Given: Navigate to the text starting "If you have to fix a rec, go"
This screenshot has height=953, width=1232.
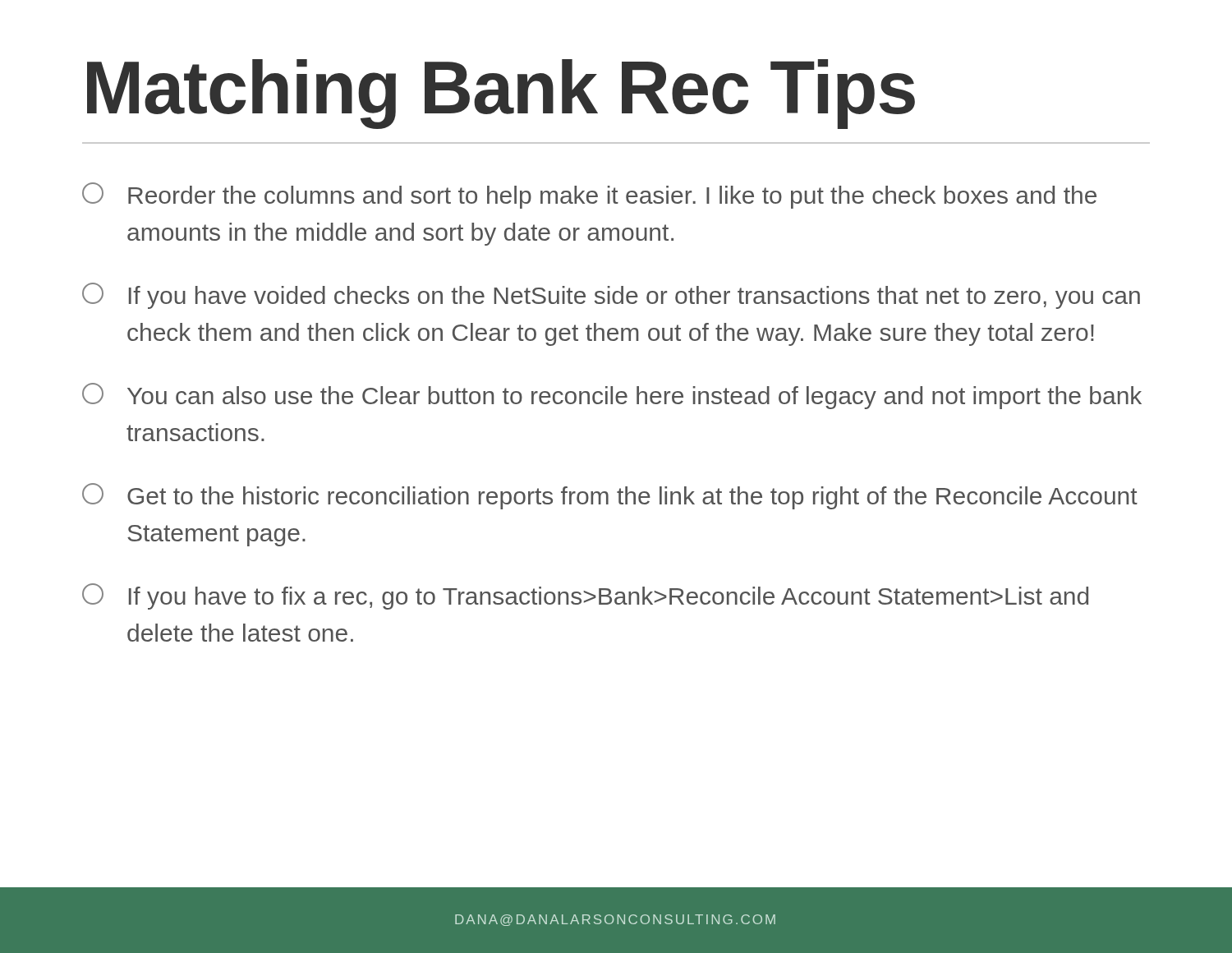Looking at the screenshot, I should pos(616,614).
